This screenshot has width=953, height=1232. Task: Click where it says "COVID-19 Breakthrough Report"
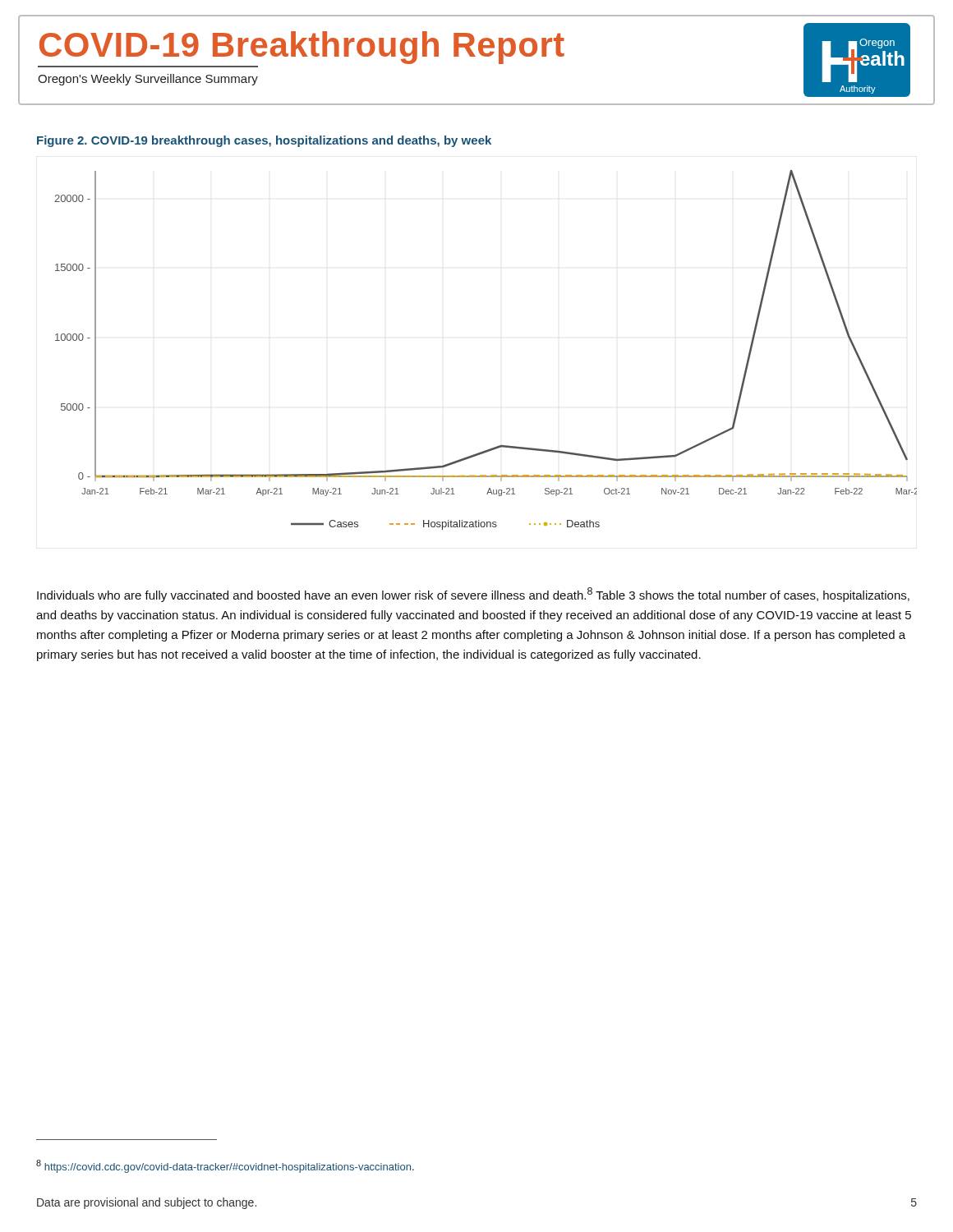tap(301, 44)
